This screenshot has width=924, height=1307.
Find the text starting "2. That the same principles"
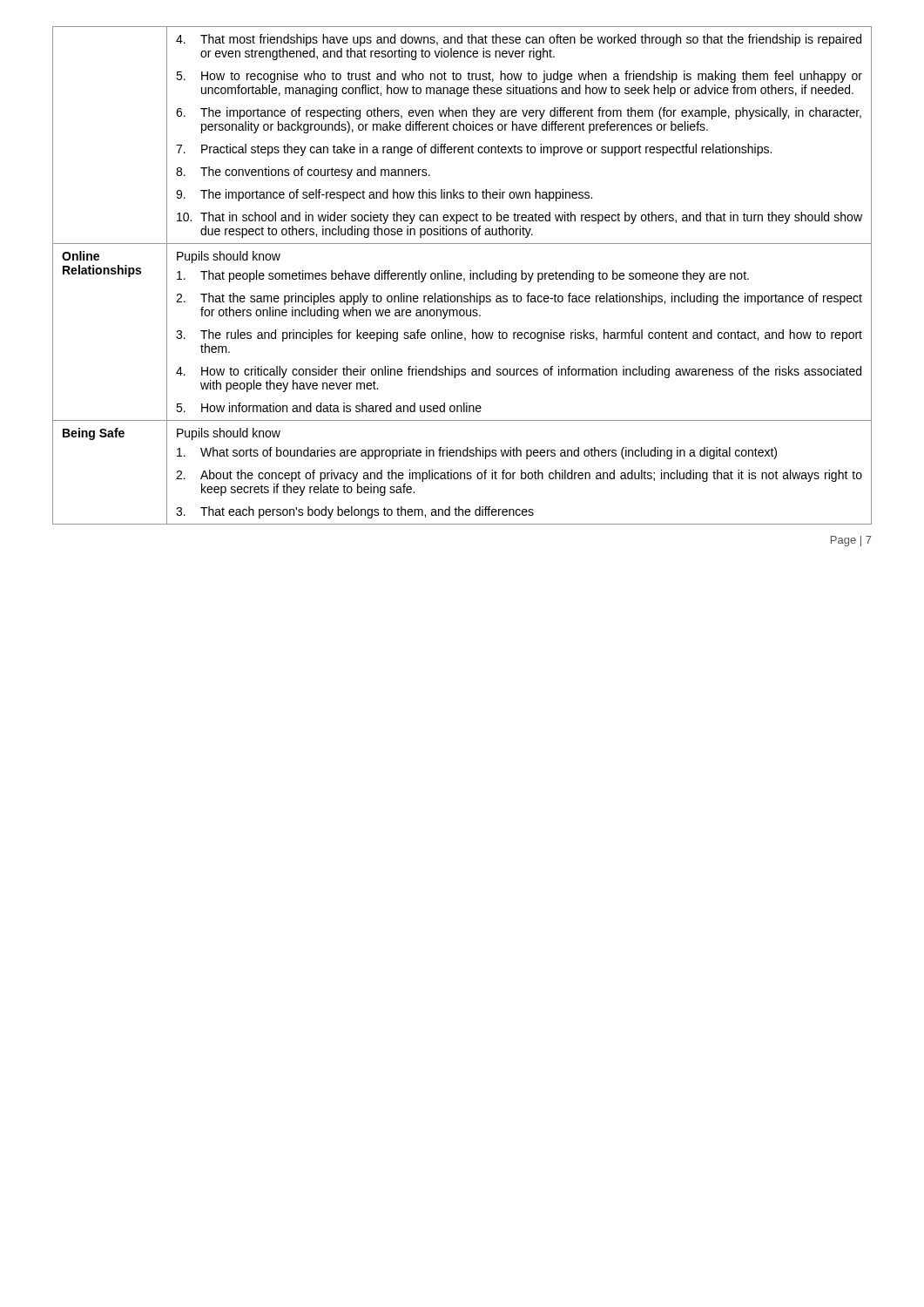pyautogui.click(x=519, y=305)
